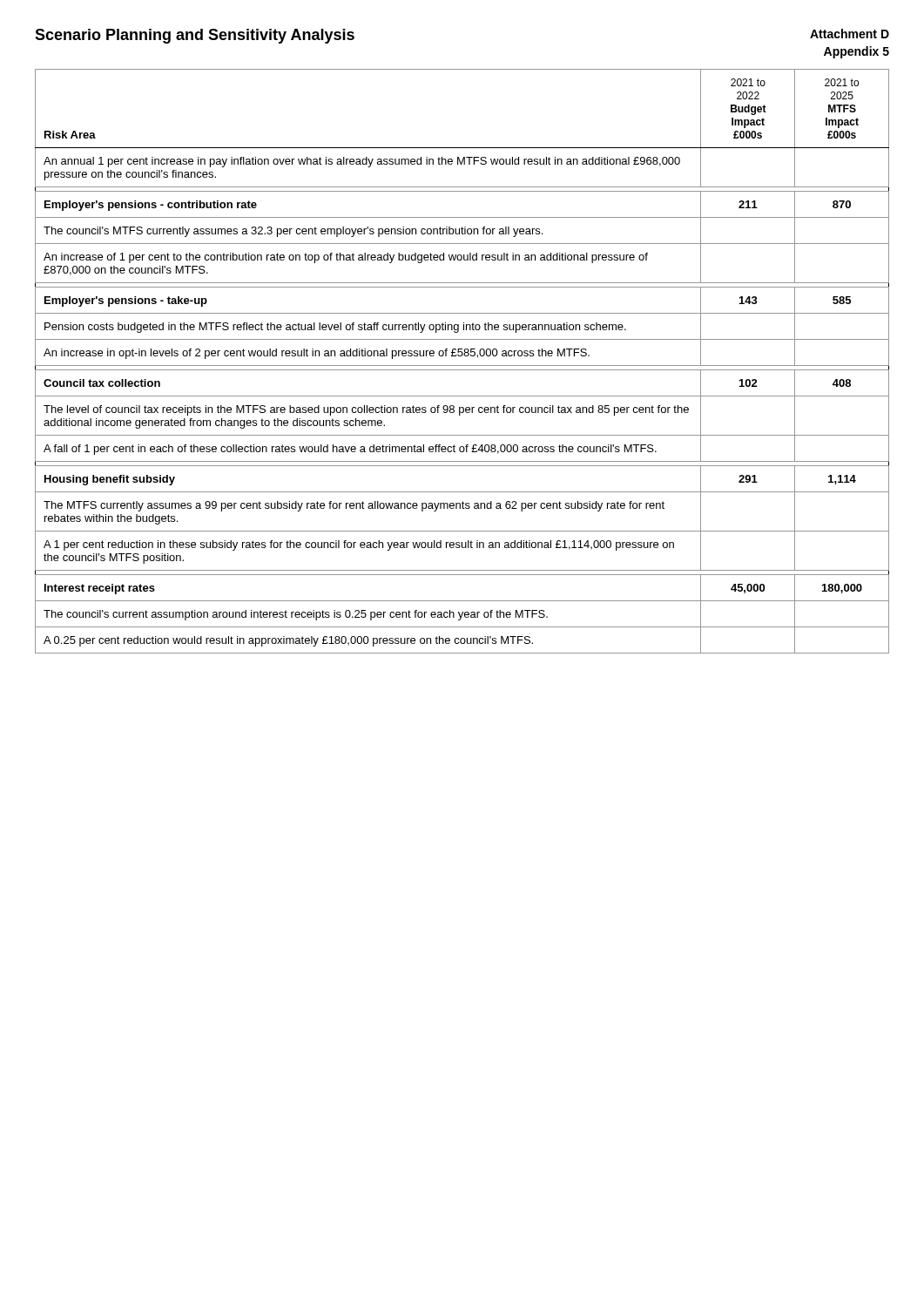Find the title that reads "Scenario Planning and Sensitivity"
The height and width of the screenshot is (1307, 924).
[195, 35]
